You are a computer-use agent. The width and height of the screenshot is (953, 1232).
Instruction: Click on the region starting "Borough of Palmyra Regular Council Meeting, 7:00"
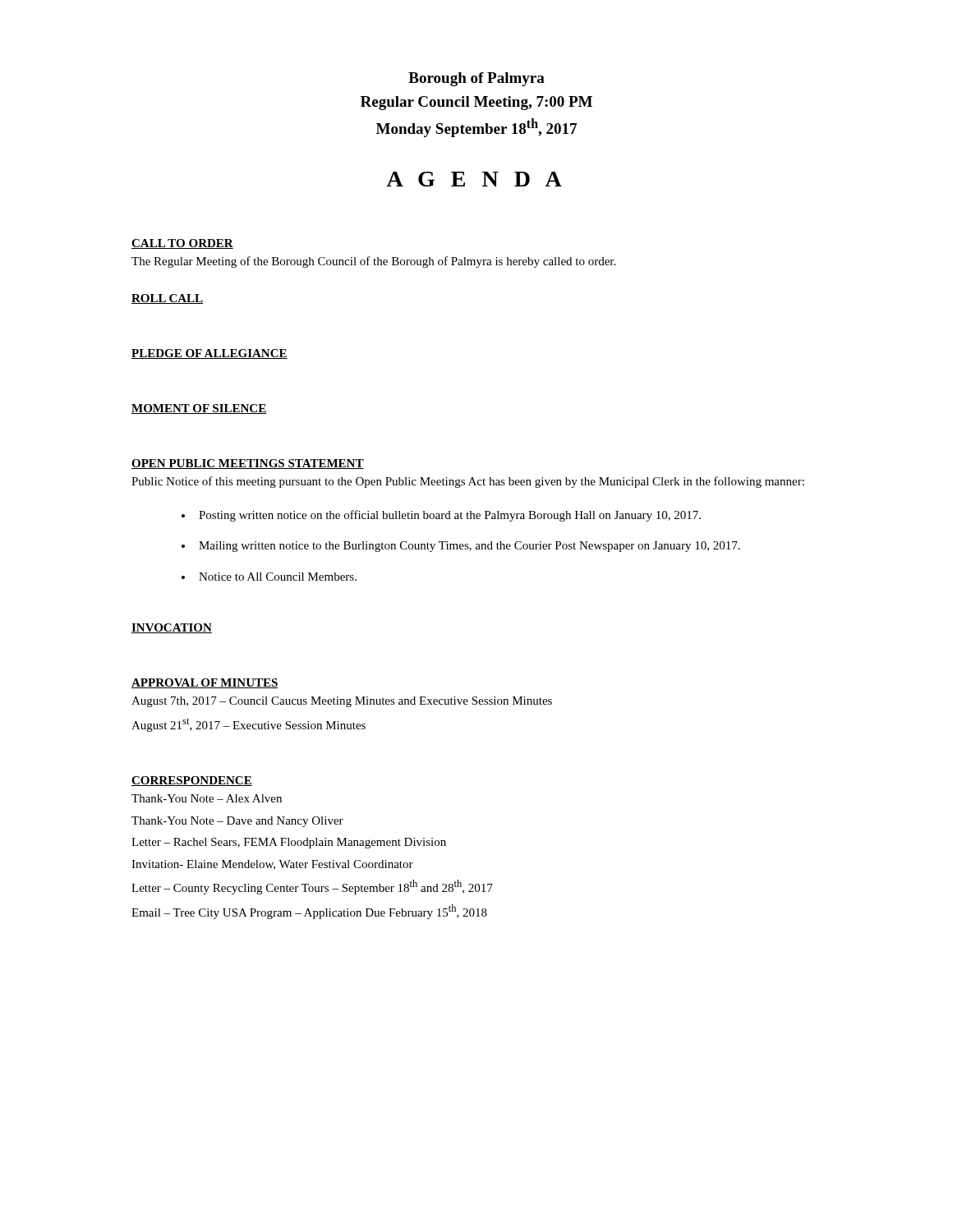(x=476, y=103)
